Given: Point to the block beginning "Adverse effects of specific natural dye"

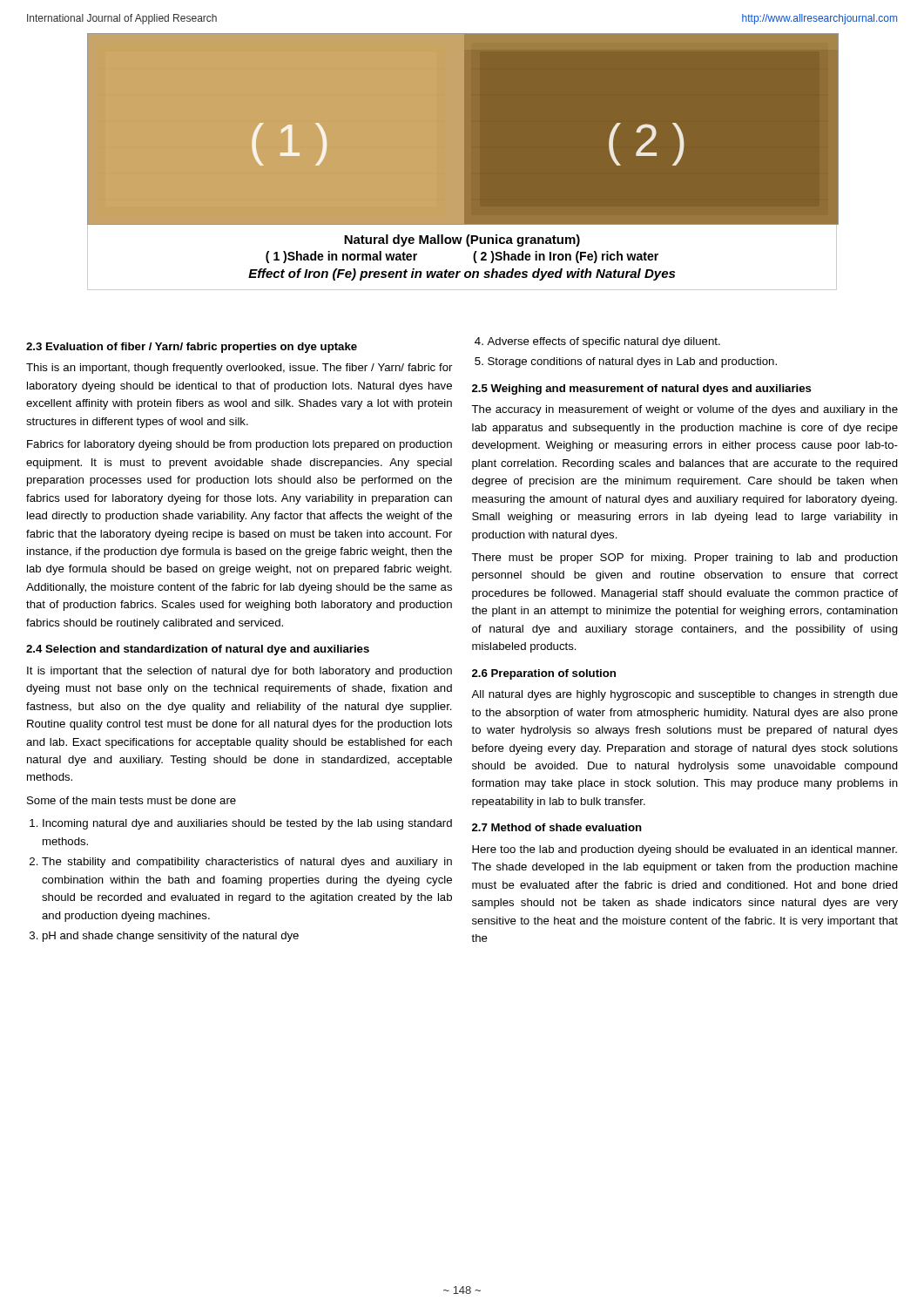Looking at the screenshot, I should click(x=604, y=341).
